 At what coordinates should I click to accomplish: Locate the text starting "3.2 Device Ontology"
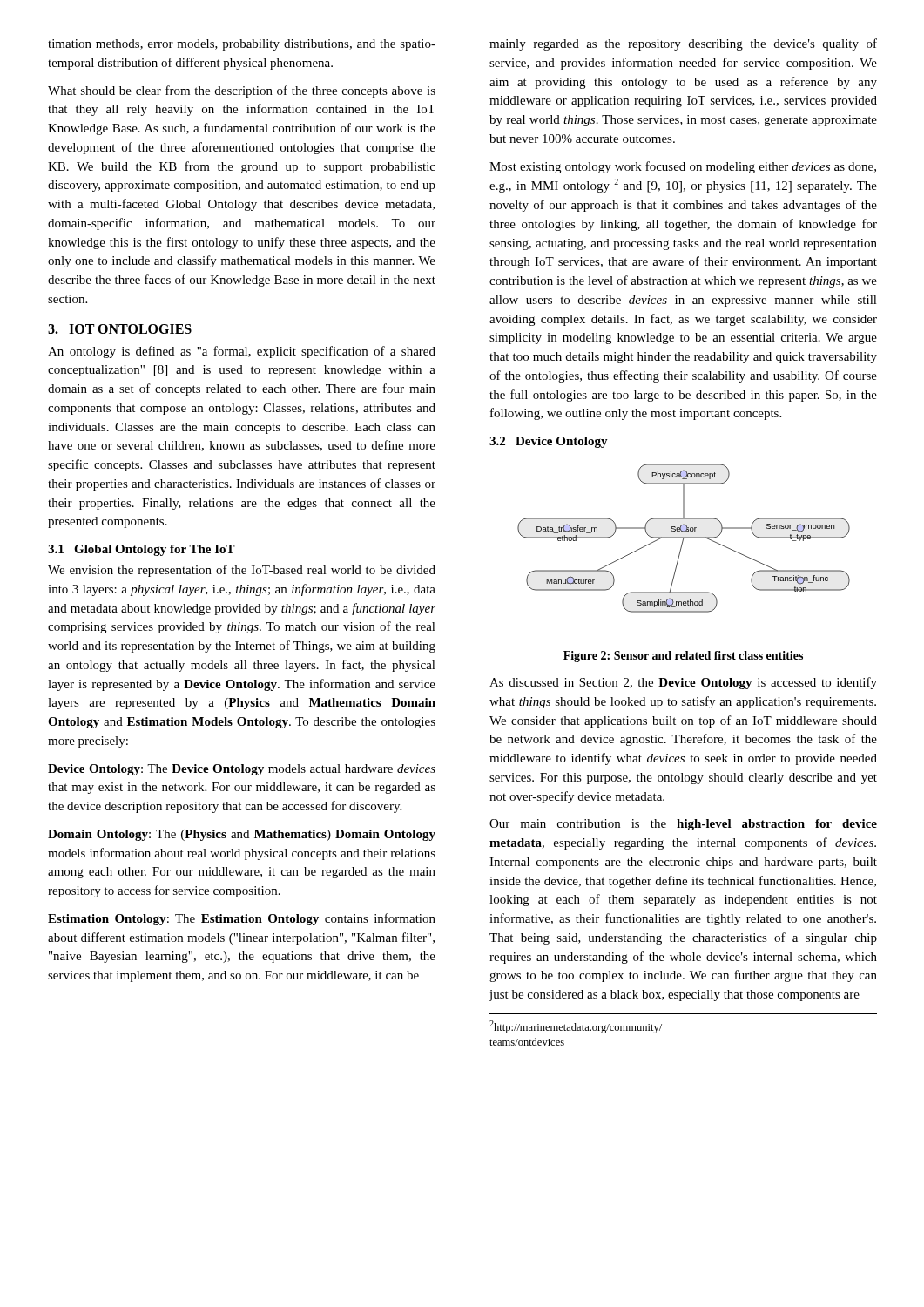pos(548,441)
